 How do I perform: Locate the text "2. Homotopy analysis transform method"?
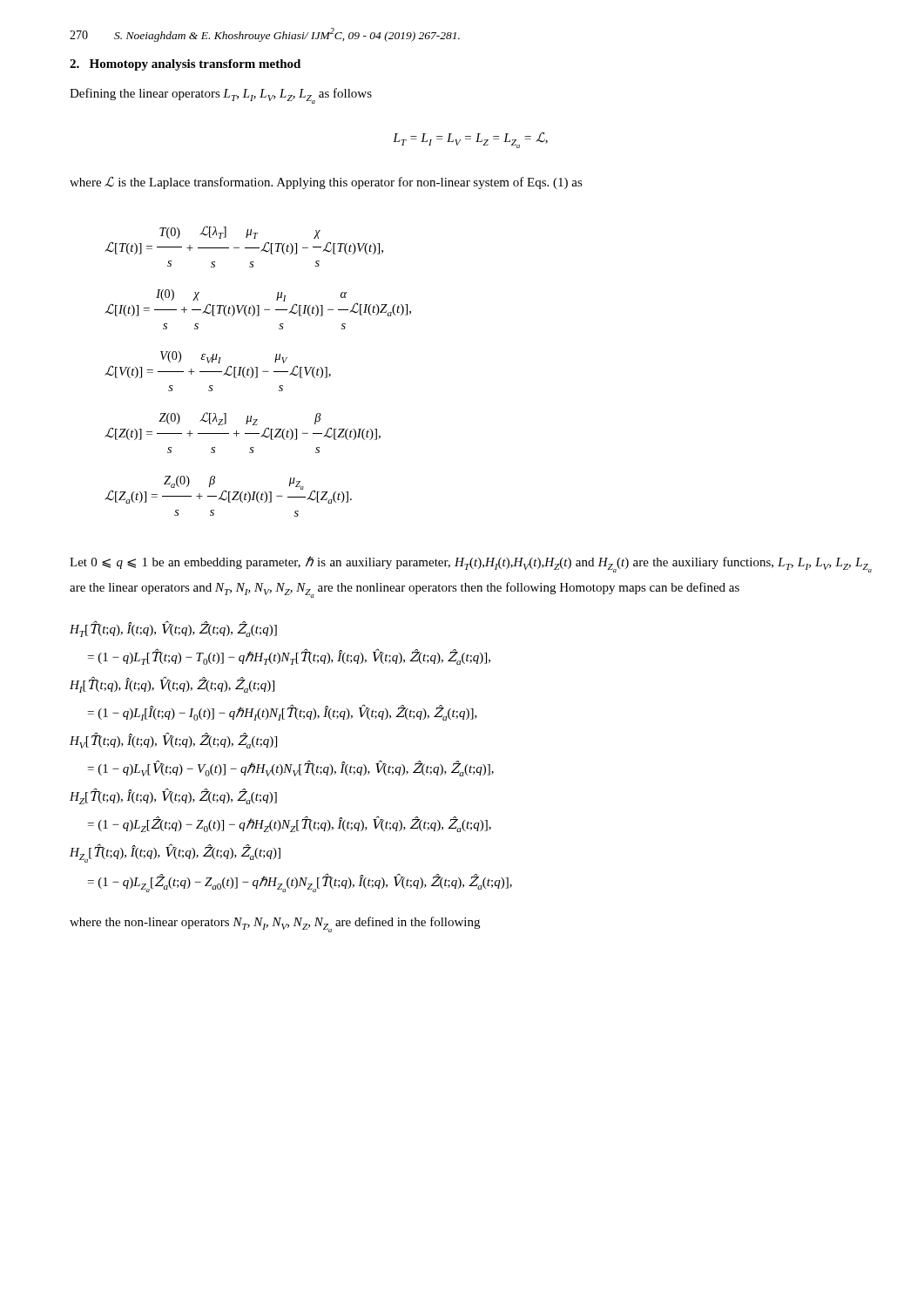[185, 63]
